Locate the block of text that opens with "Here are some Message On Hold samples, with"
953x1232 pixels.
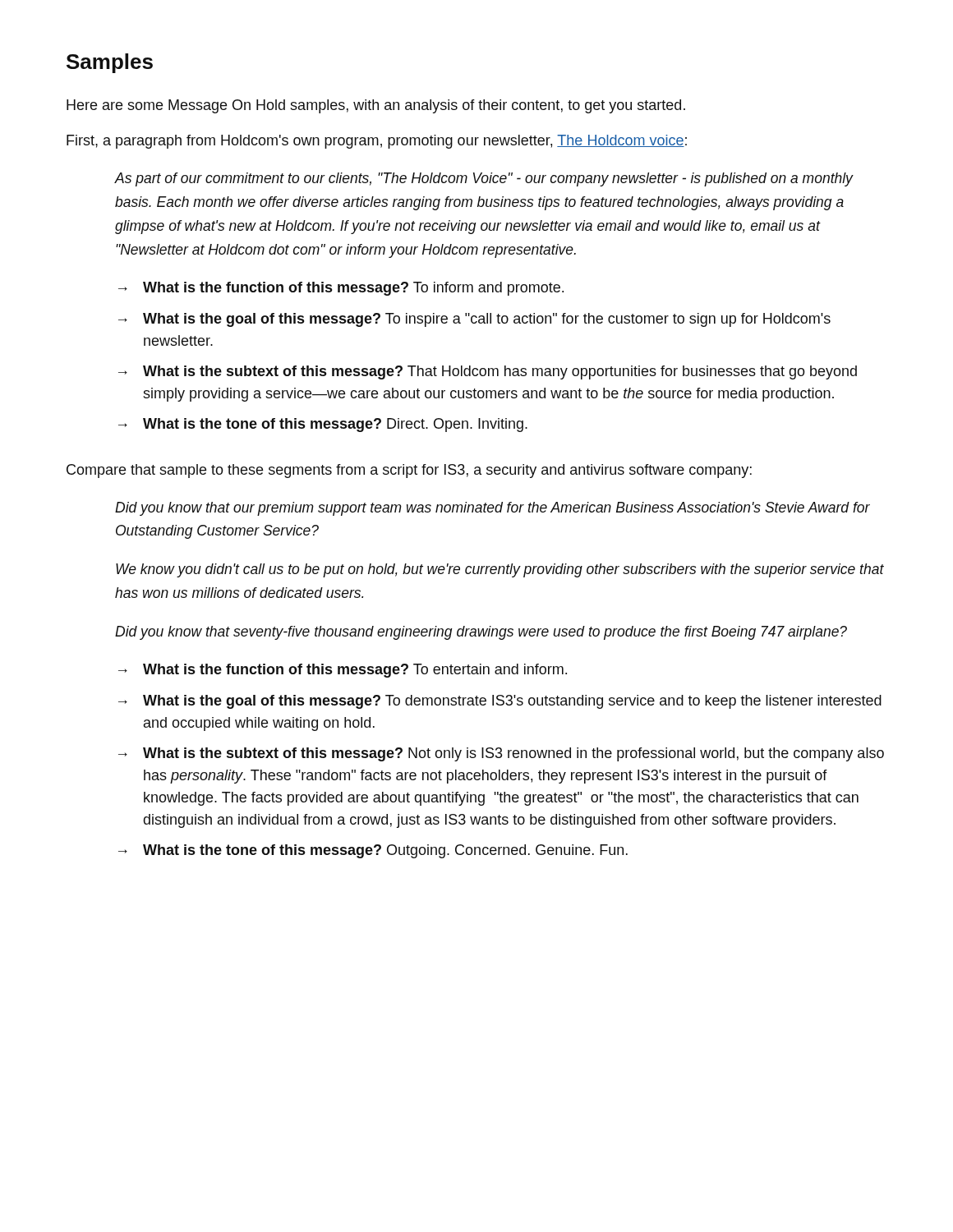[376, 105]
